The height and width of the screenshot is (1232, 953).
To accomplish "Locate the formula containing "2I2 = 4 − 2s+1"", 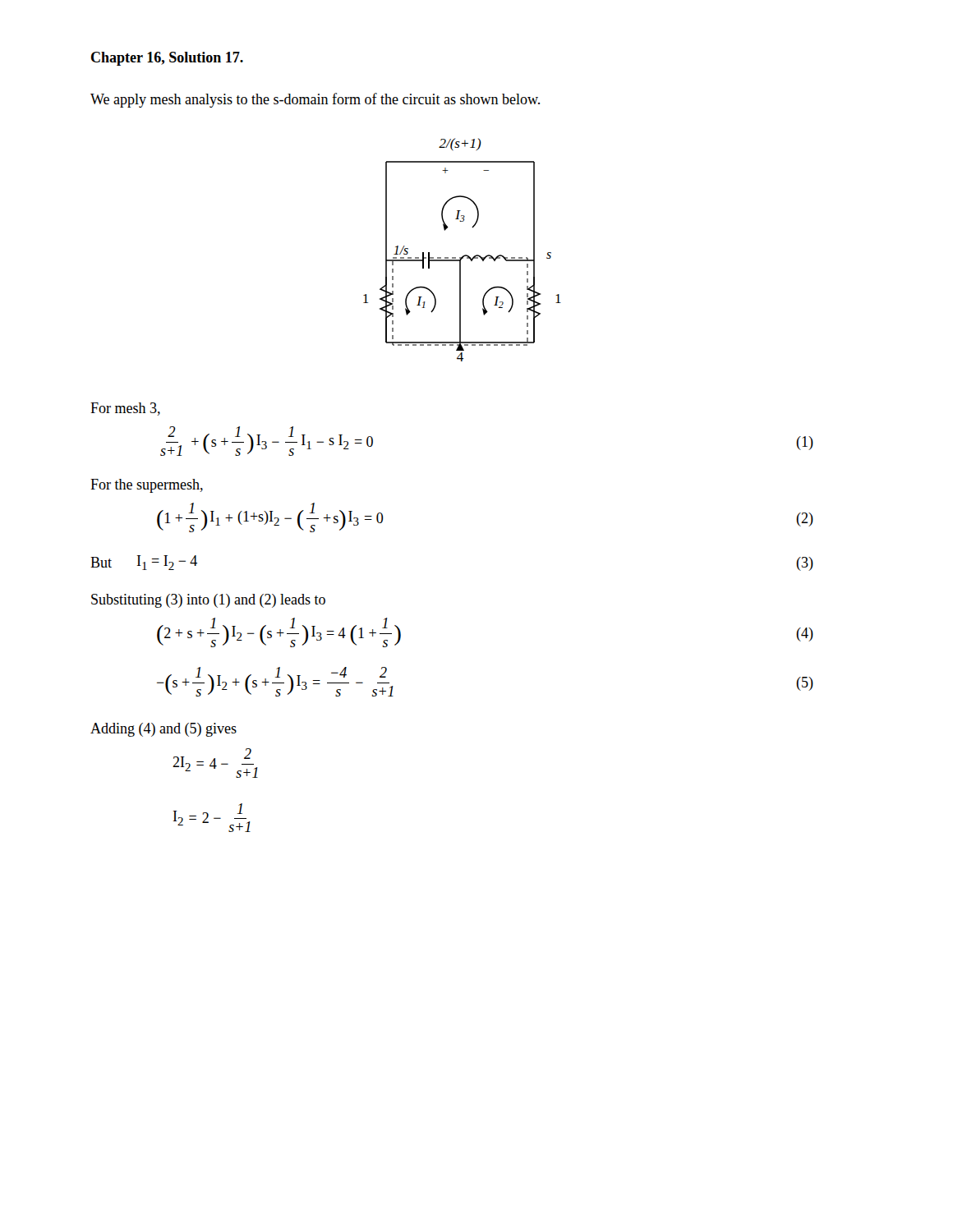I will [217, 764].
